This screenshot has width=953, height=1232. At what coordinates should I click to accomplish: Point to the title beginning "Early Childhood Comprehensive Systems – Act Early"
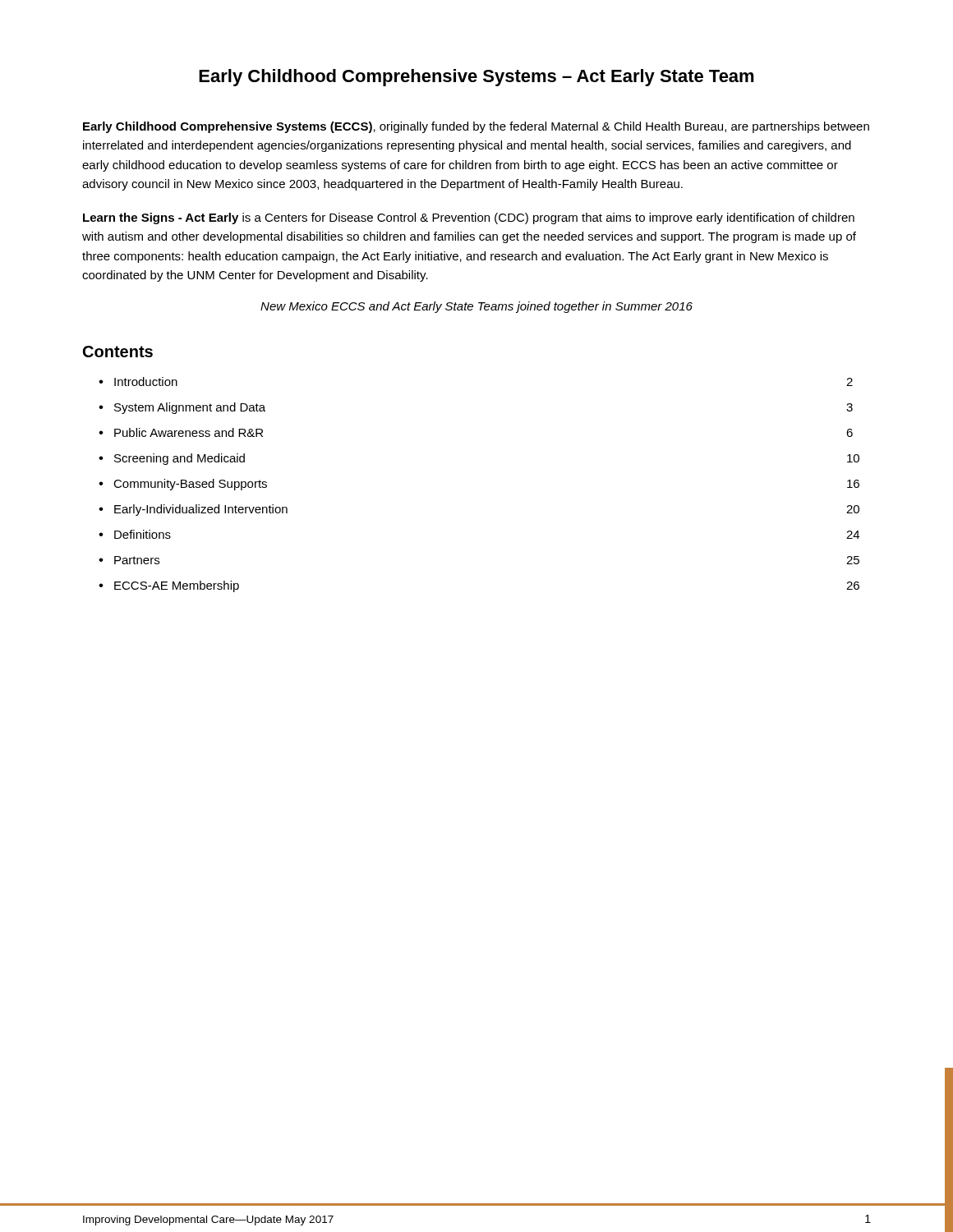click(476, 76)
